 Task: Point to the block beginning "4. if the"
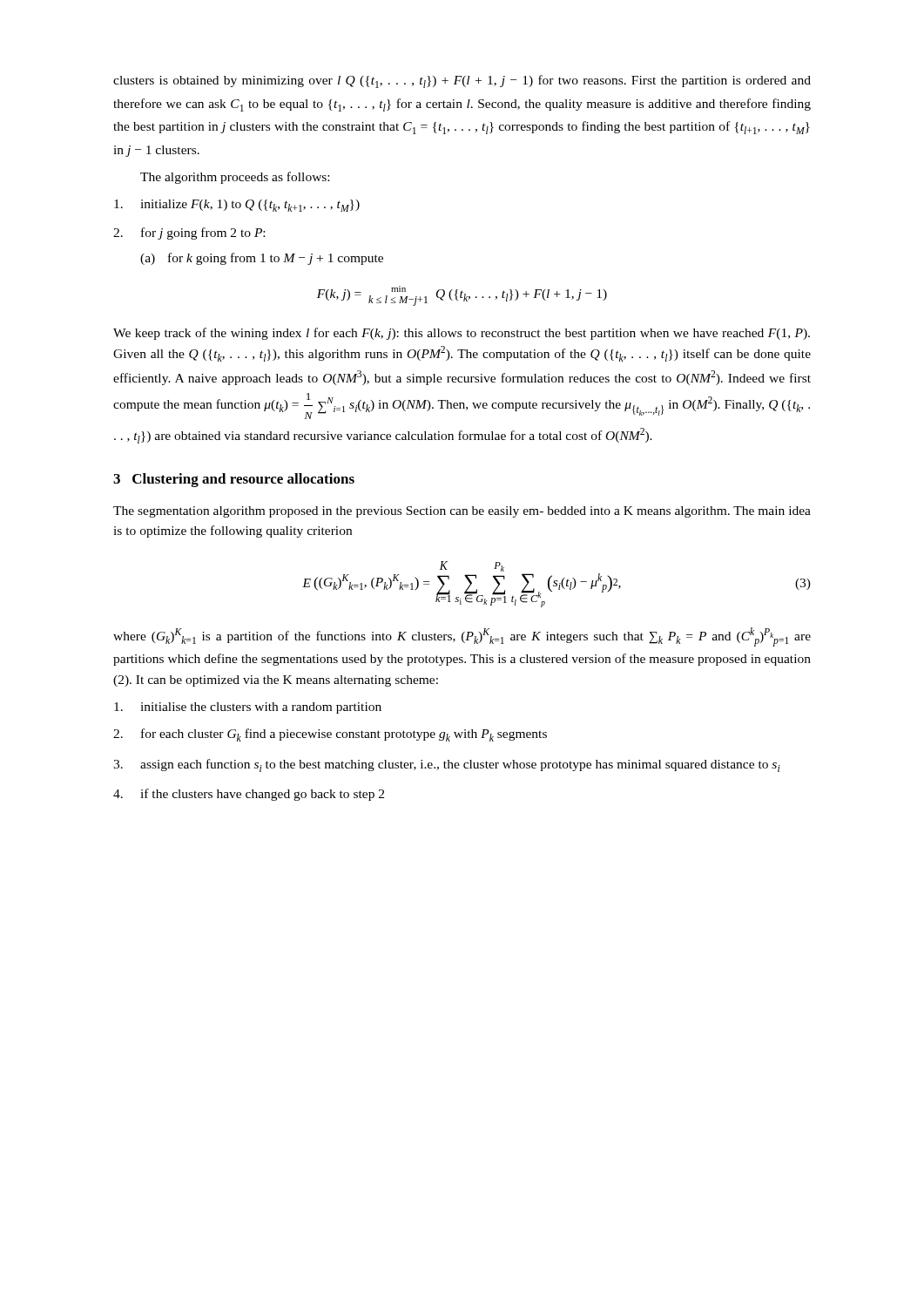249,795
